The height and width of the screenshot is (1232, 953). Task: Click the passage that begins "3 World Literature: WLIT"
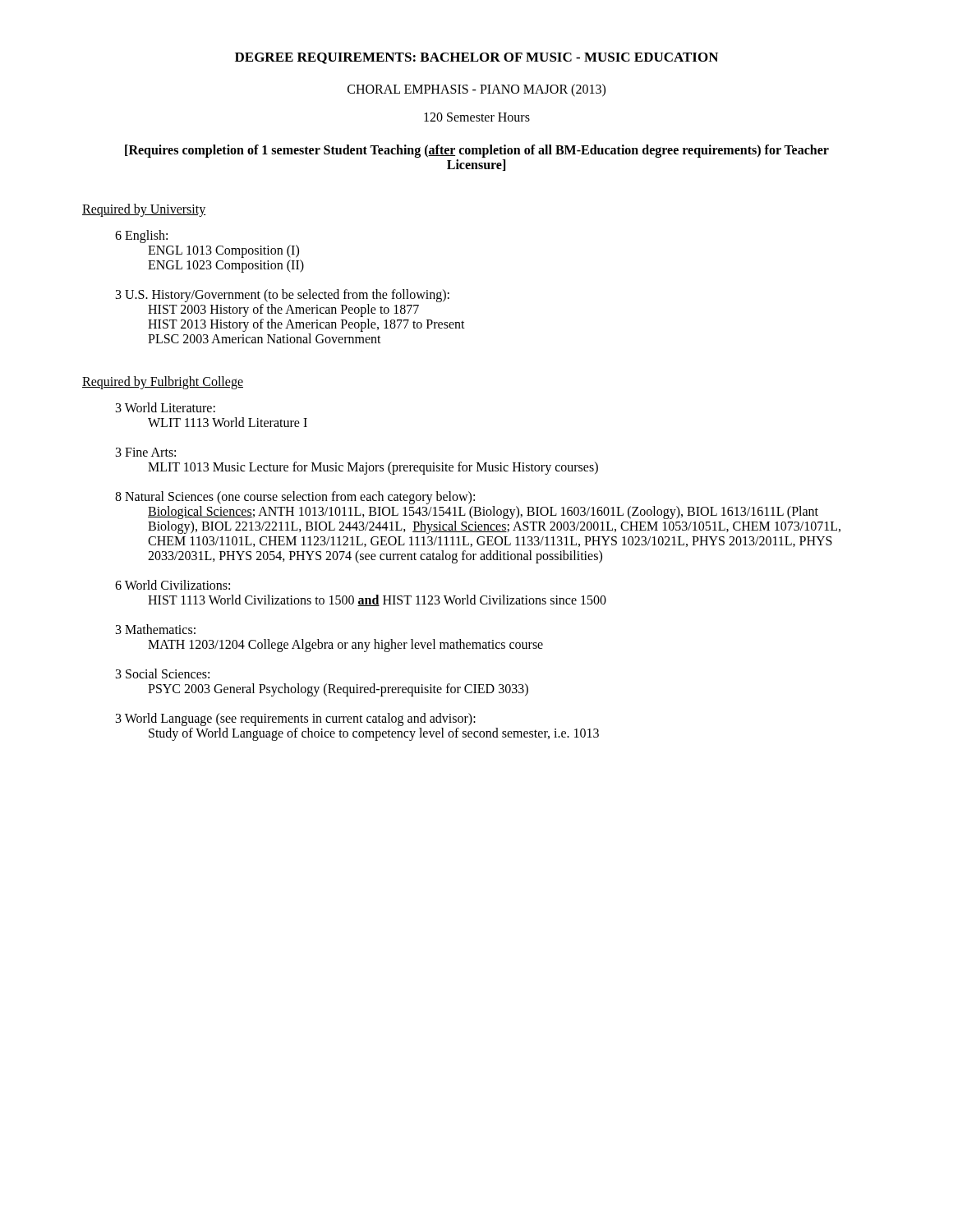(x=166, y=407)
